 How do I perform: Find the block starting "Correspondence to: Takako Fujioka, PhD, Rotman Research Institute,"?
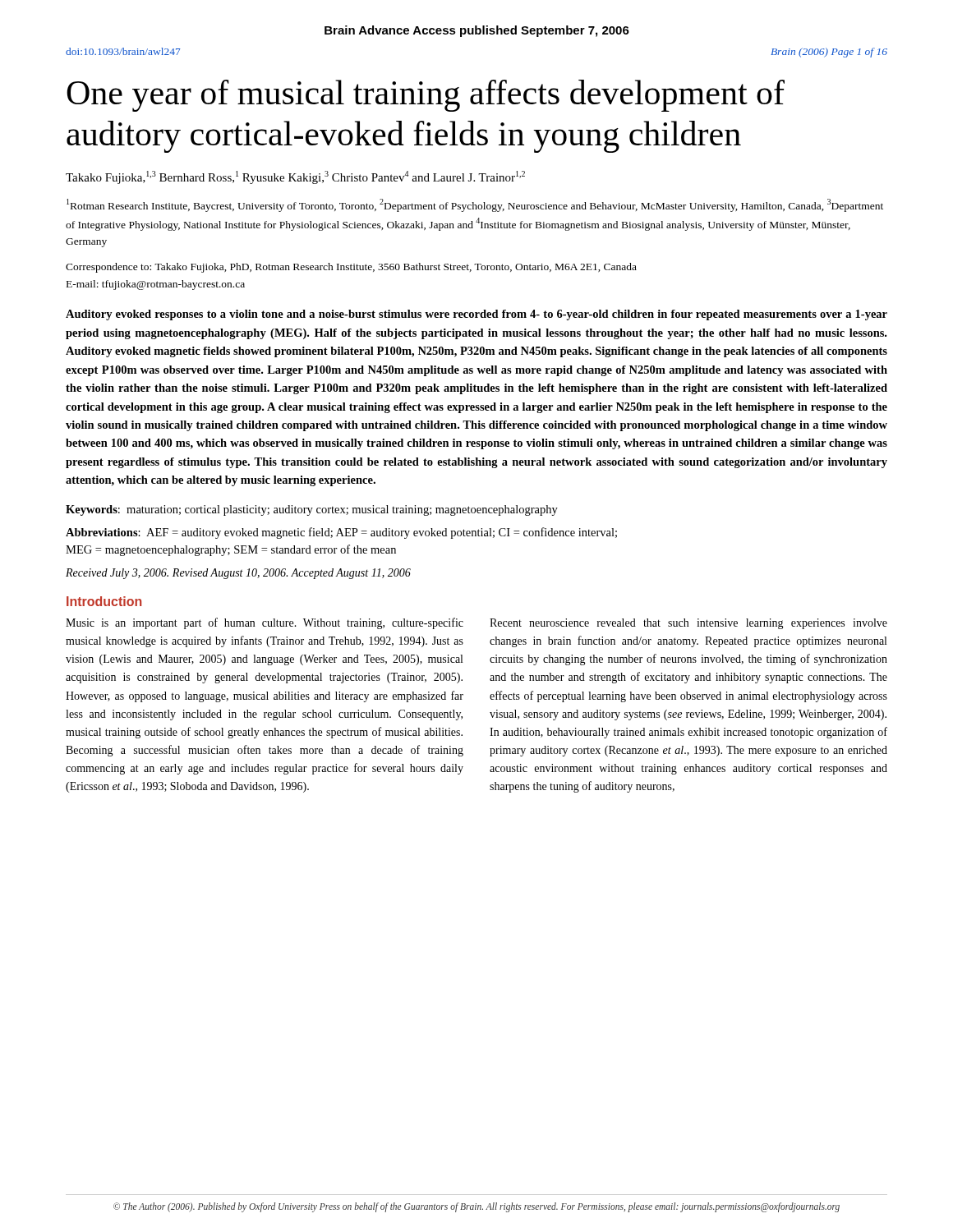point(351,275)
